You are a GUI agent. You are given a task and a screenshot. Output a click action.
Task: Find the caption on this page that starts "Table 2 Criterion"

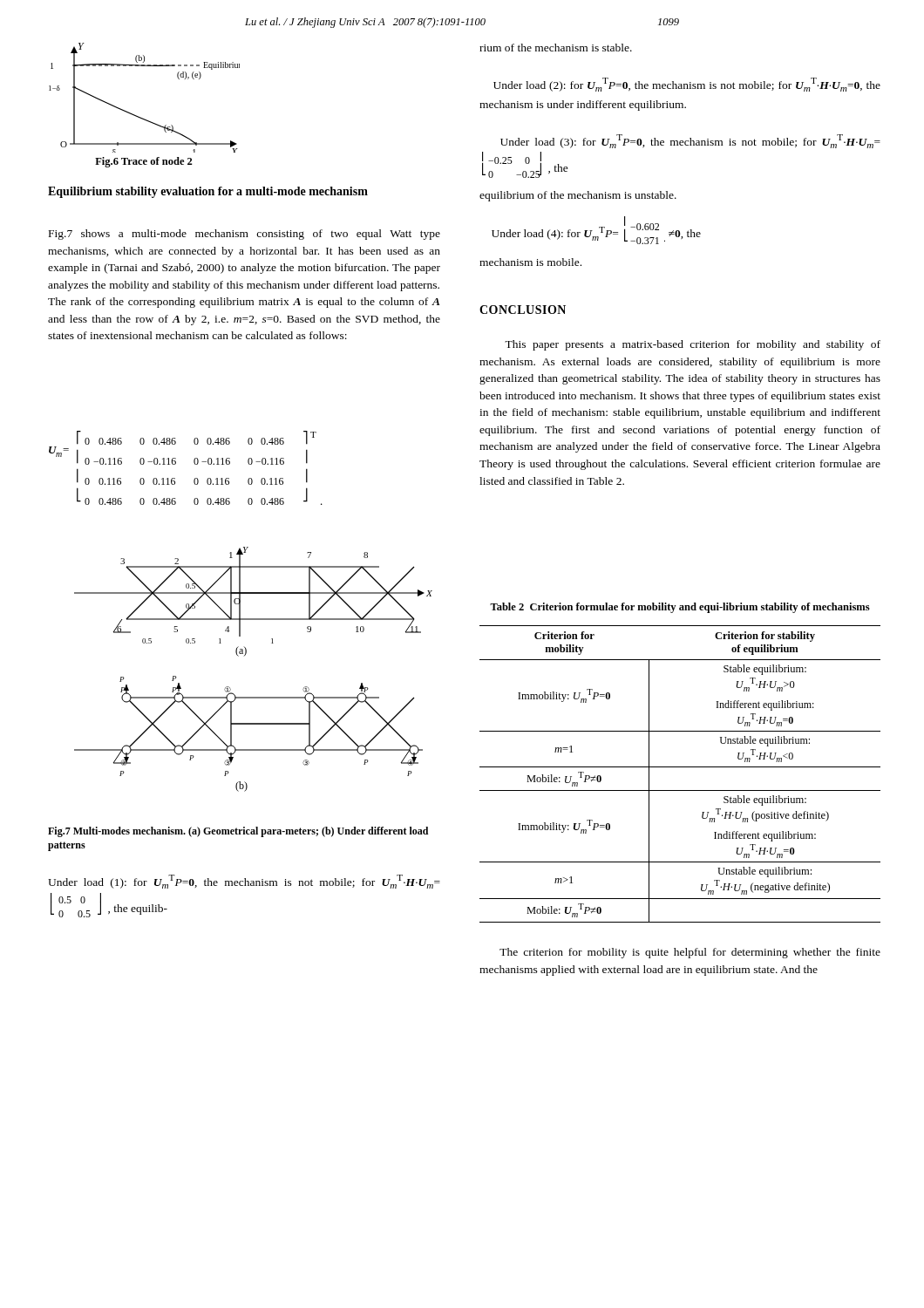pyautogui.click(x=680, y=607)
